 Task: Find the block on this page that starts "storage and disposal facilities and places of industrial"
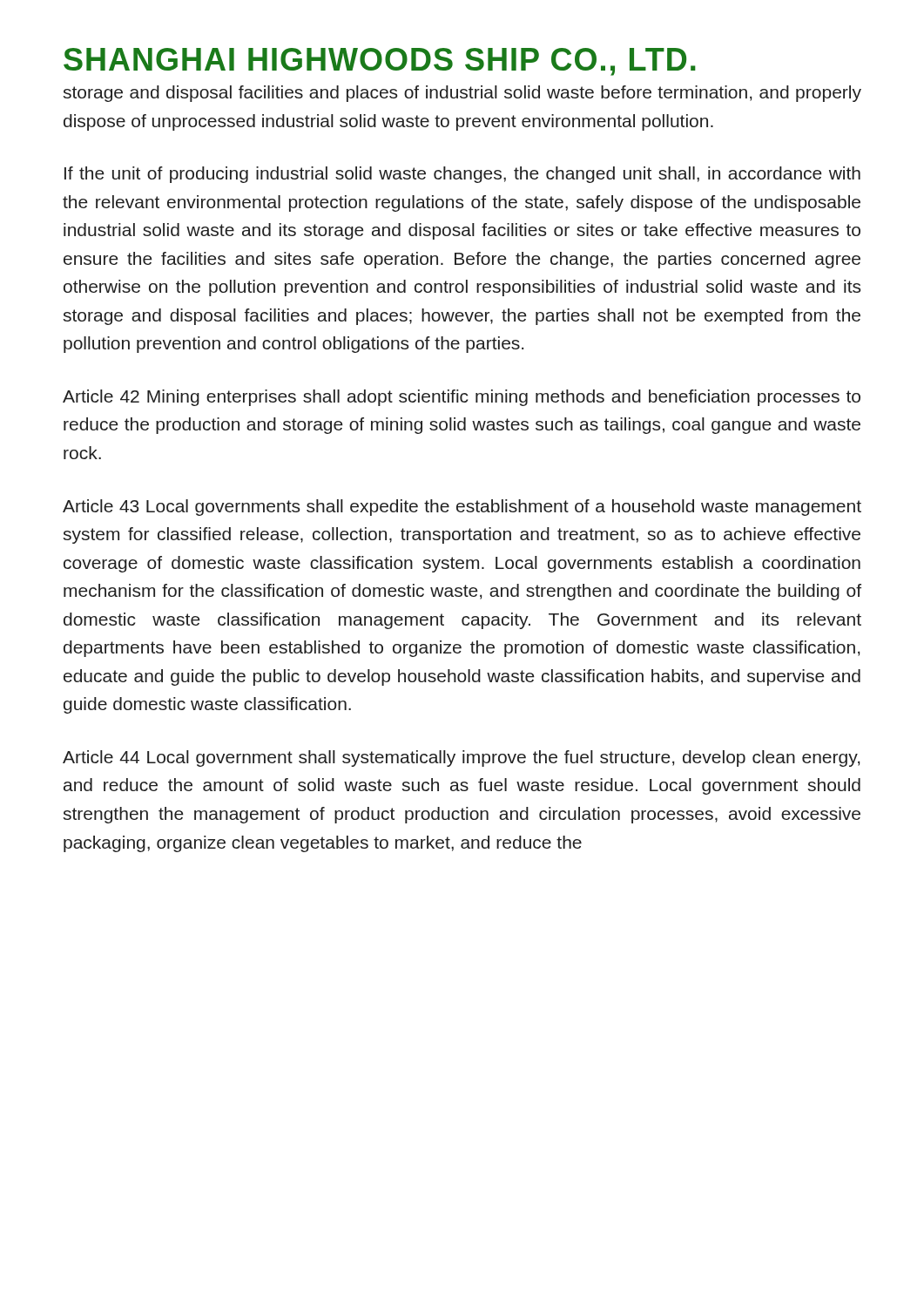coord(462,106)
